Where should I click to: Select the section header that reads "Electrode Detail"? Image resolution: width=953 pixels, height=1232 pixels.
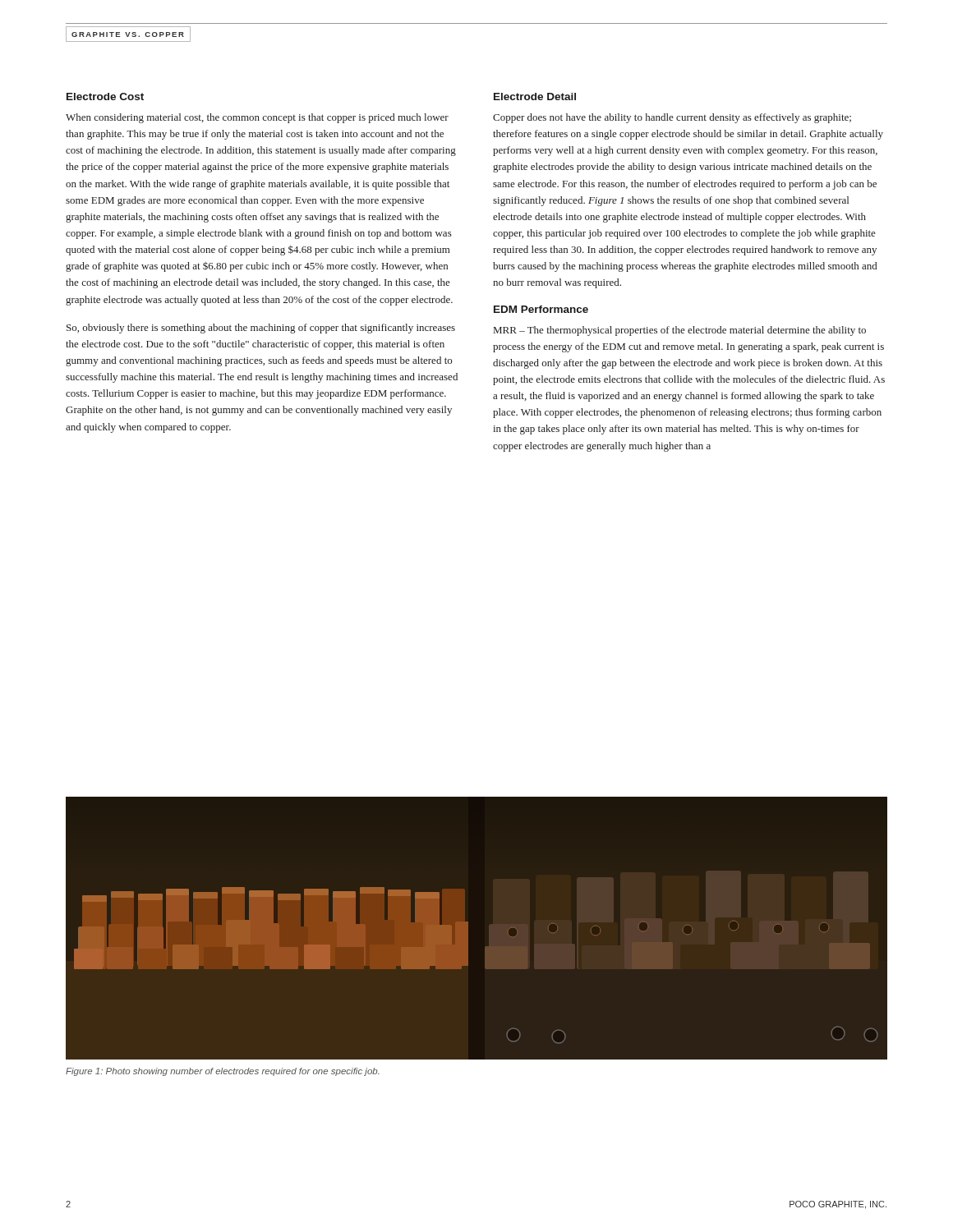tap(535, 96)
